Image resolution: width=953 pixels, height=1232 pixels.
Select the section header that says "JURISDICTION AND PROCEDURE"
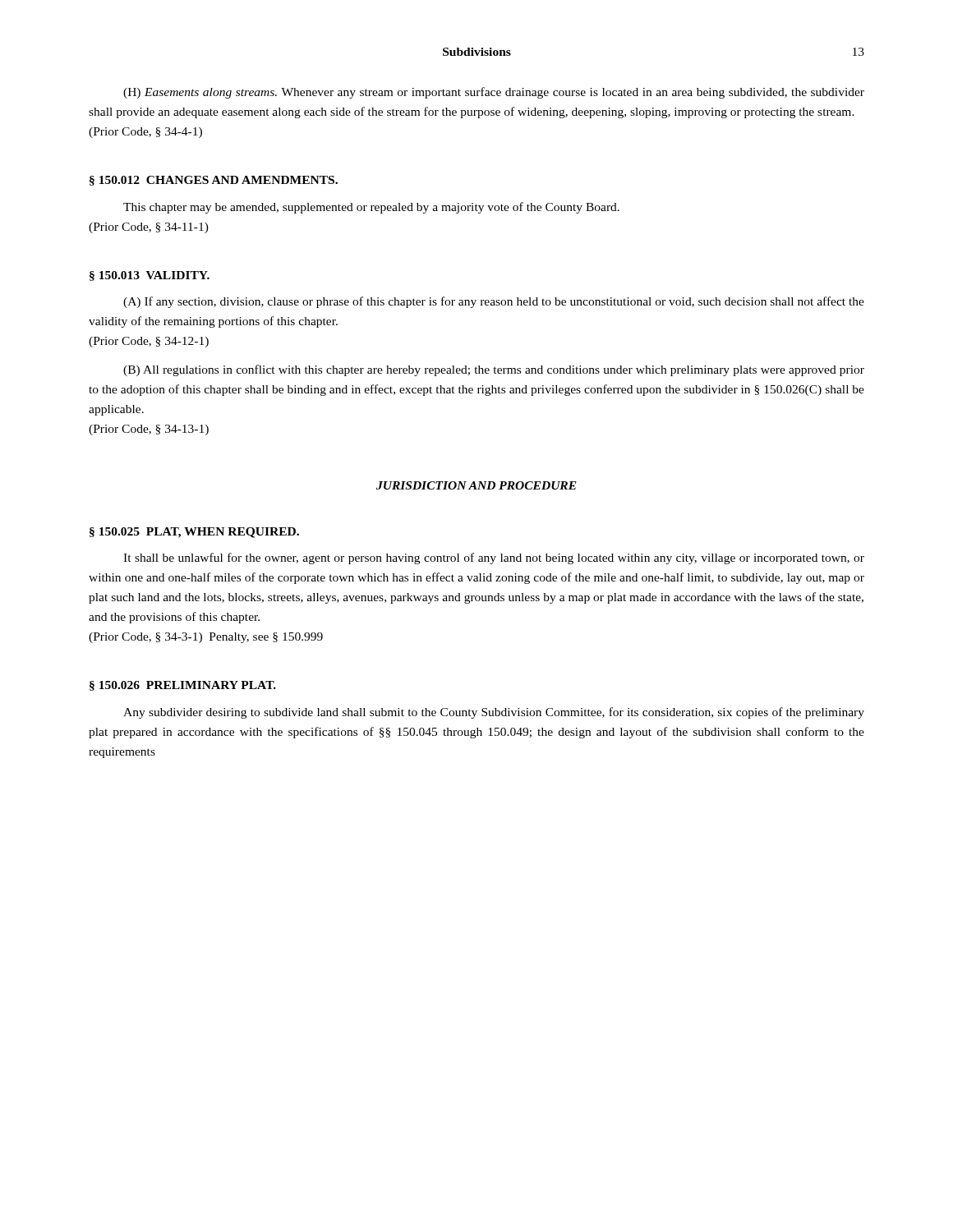click(x=476, y=485)
